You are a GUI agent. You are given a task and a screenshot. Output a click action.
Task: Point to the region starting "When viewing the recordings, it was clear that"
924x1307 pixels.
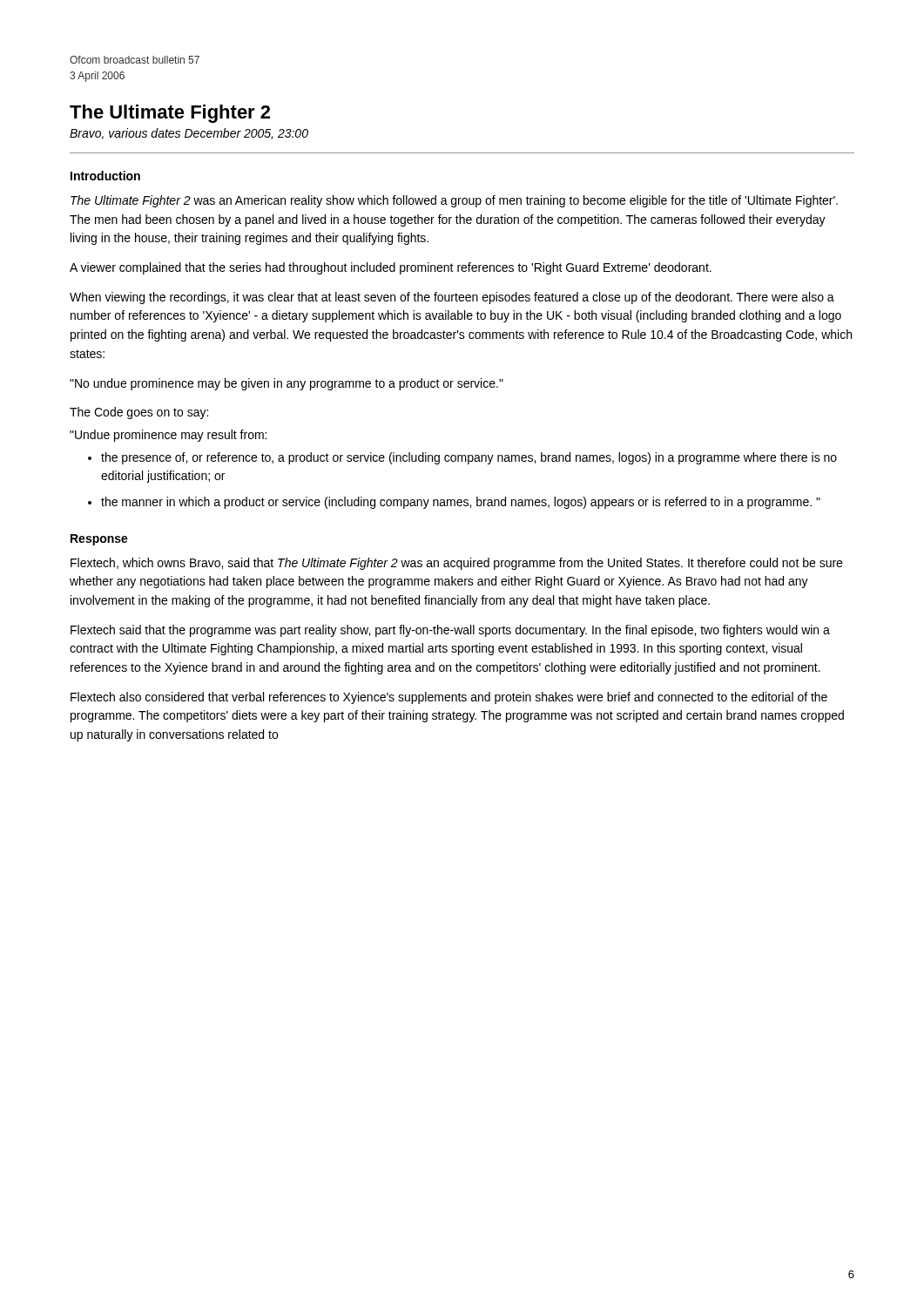pos(461,325)
